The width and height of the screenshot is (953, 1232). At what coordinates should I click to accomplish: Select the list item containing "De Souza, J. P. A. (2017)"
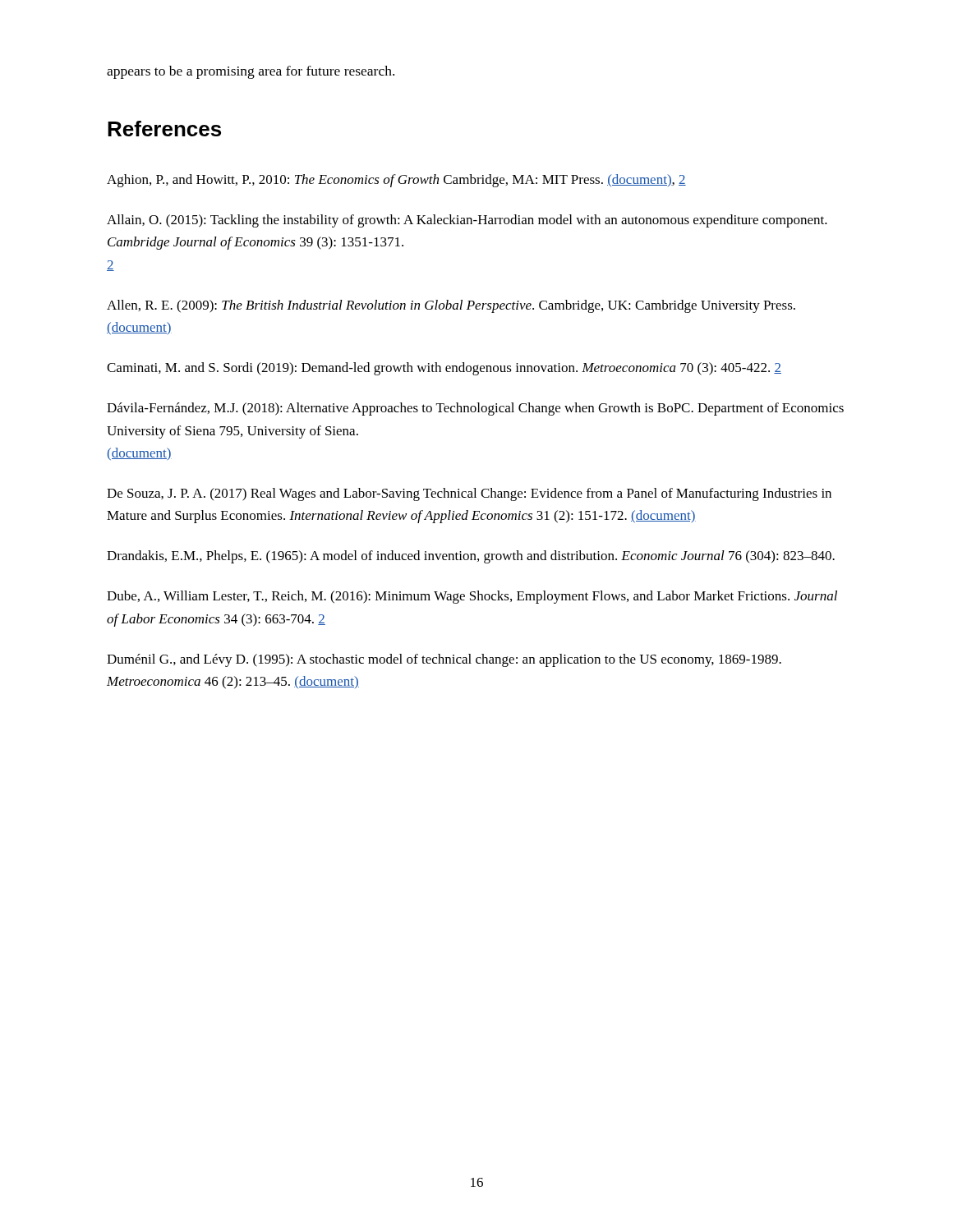469,504
